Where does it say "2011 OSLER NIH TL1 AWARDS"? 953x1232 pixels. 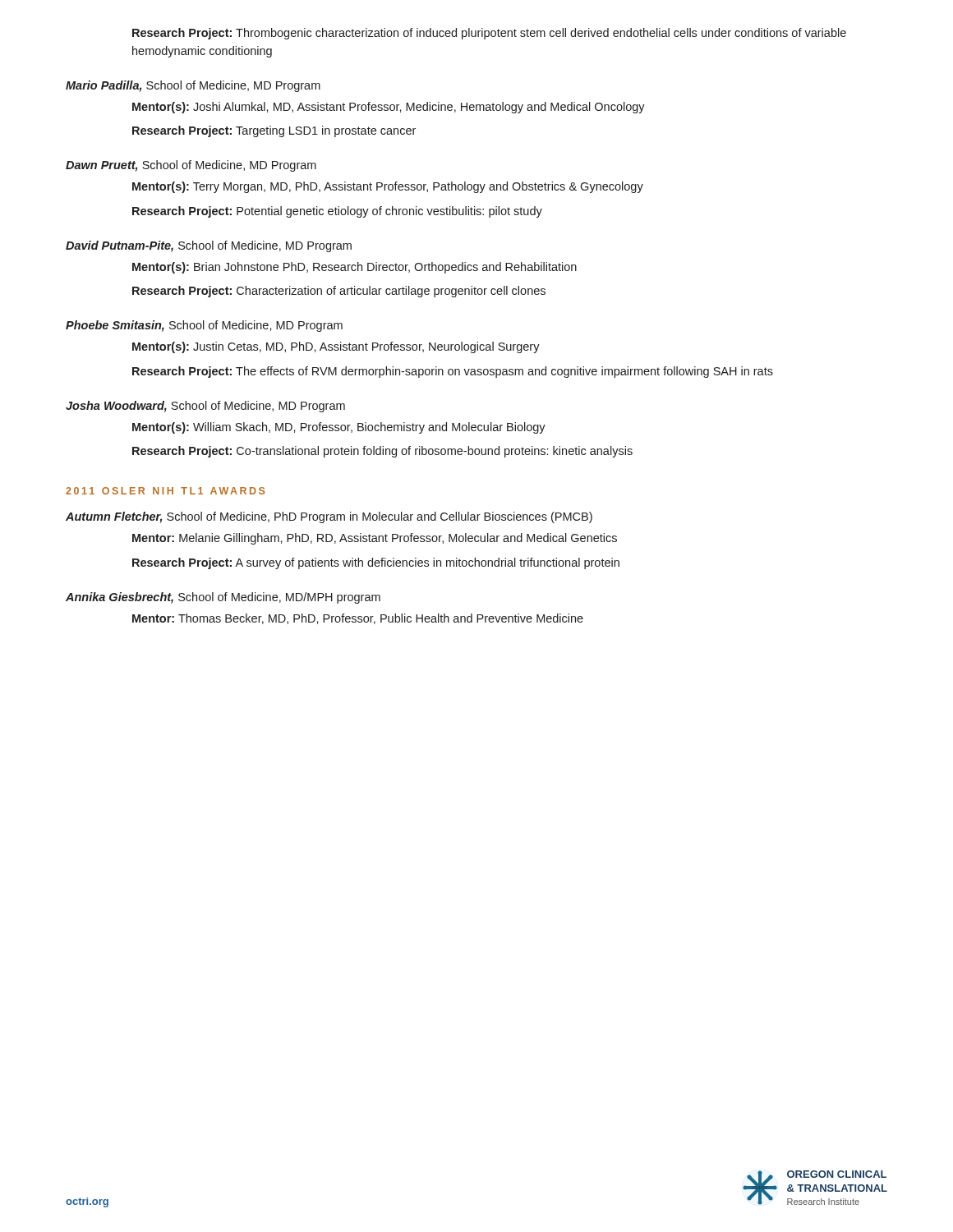tap(167, 491)
